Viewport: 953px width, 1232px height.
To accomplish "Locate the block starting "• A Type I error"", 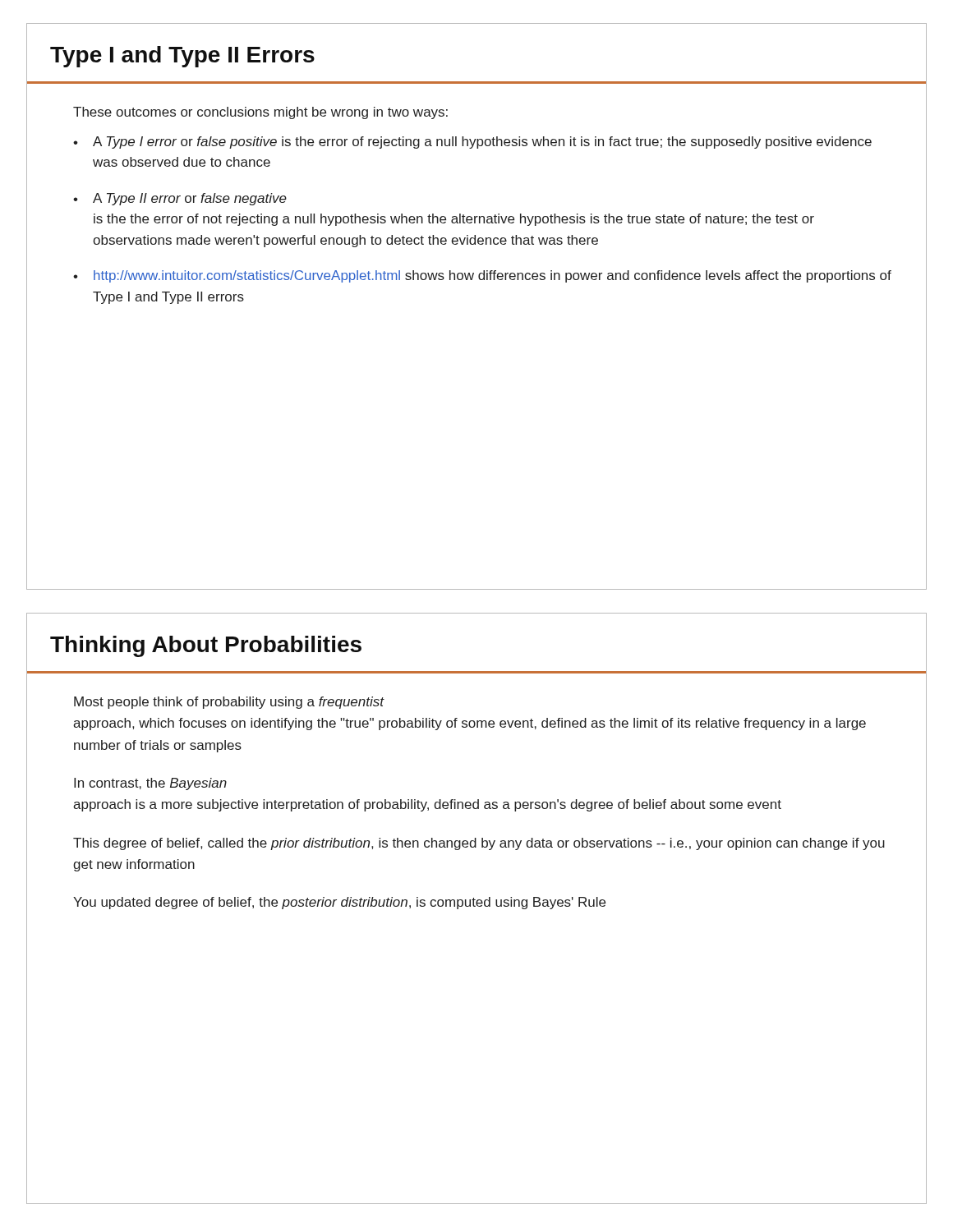I will click(x=485, y=152).
